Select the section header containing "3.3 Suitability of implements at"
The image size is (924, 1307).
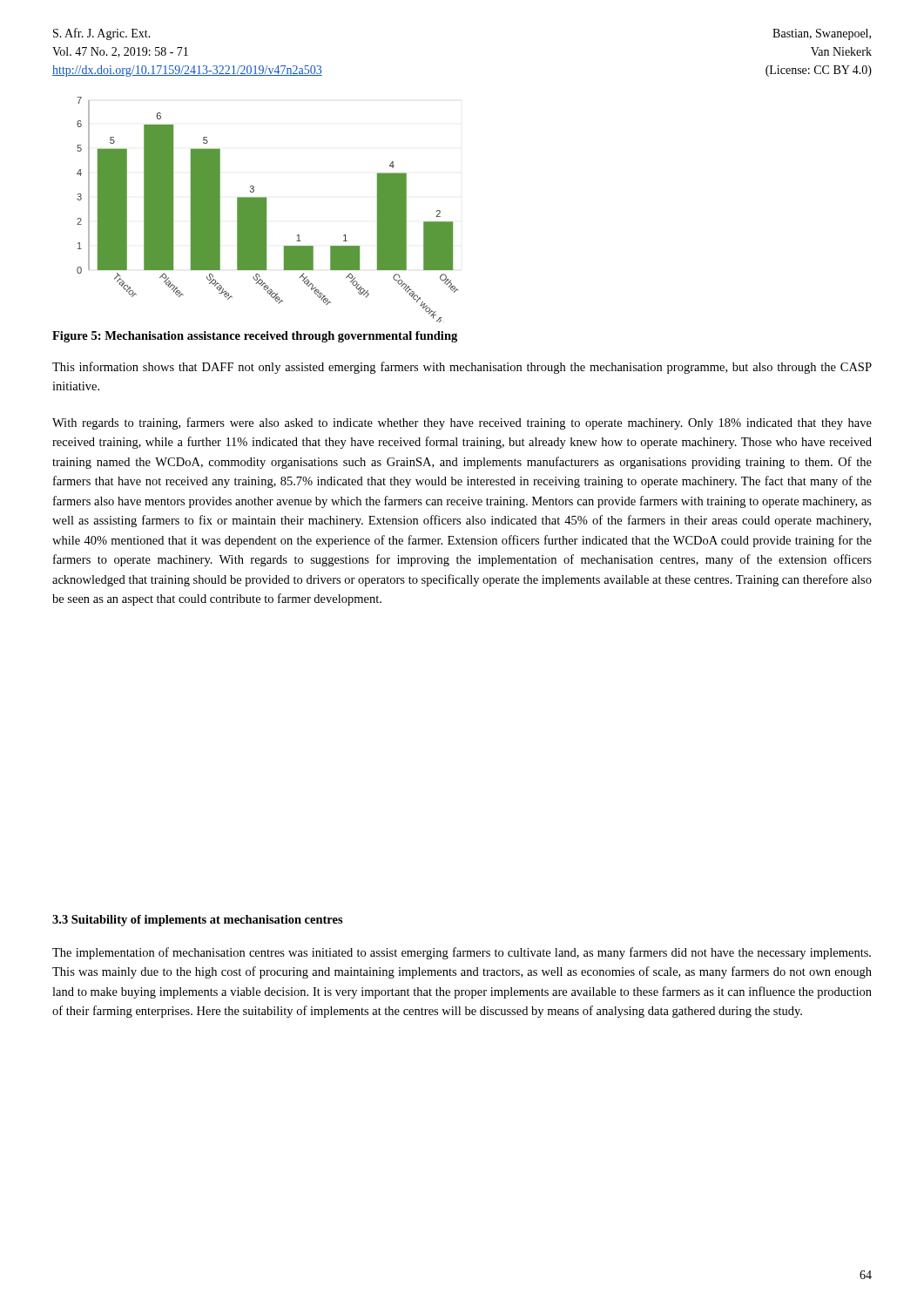[198, 919]
